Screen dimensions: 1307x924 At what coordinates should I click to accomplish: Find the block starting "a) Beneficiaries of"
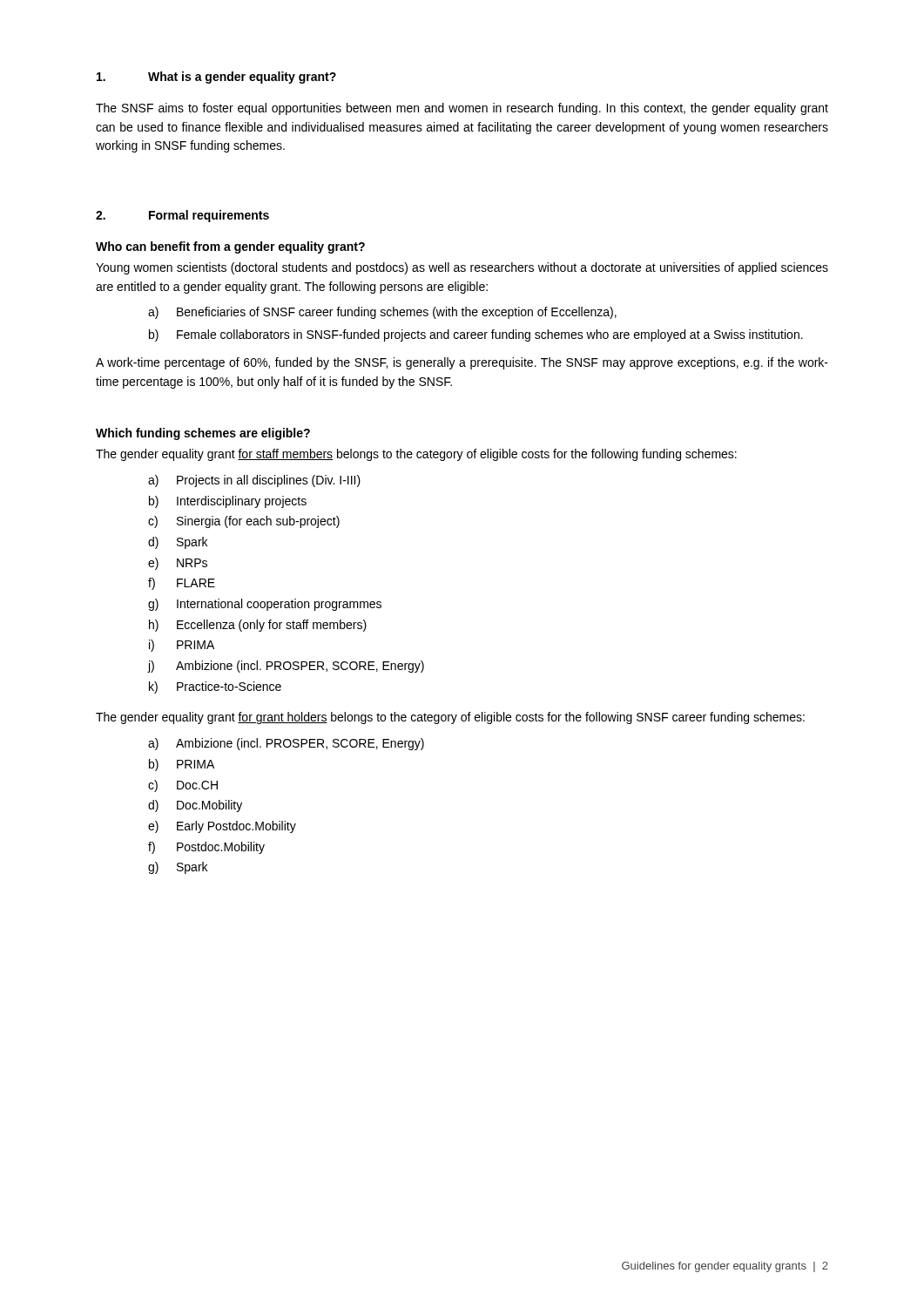[488, 313]
